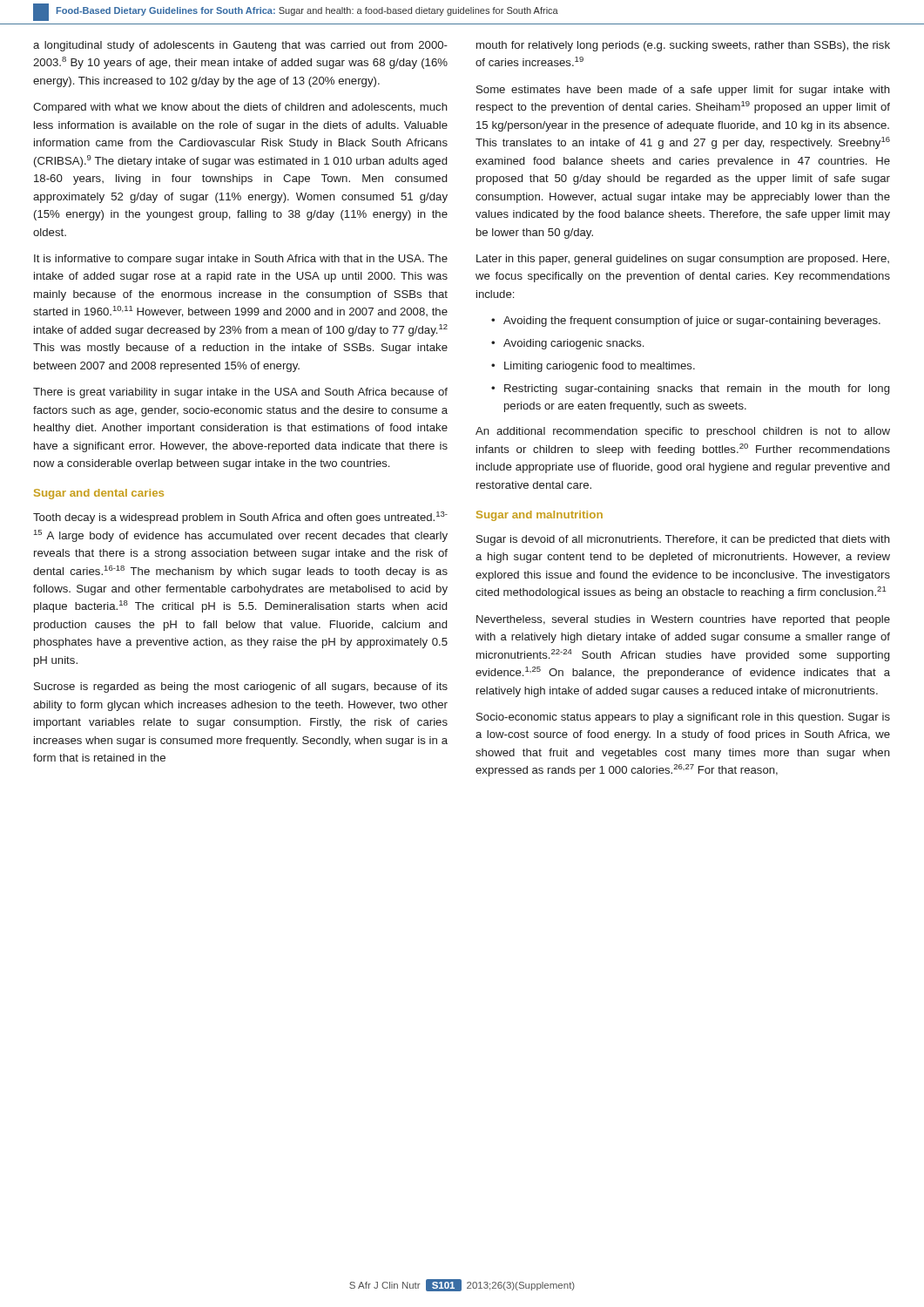Find the block on this page that starts "It is informative to compare sugar intake in"
This screenshot has height=1307, width=924.
click(240, 312)
